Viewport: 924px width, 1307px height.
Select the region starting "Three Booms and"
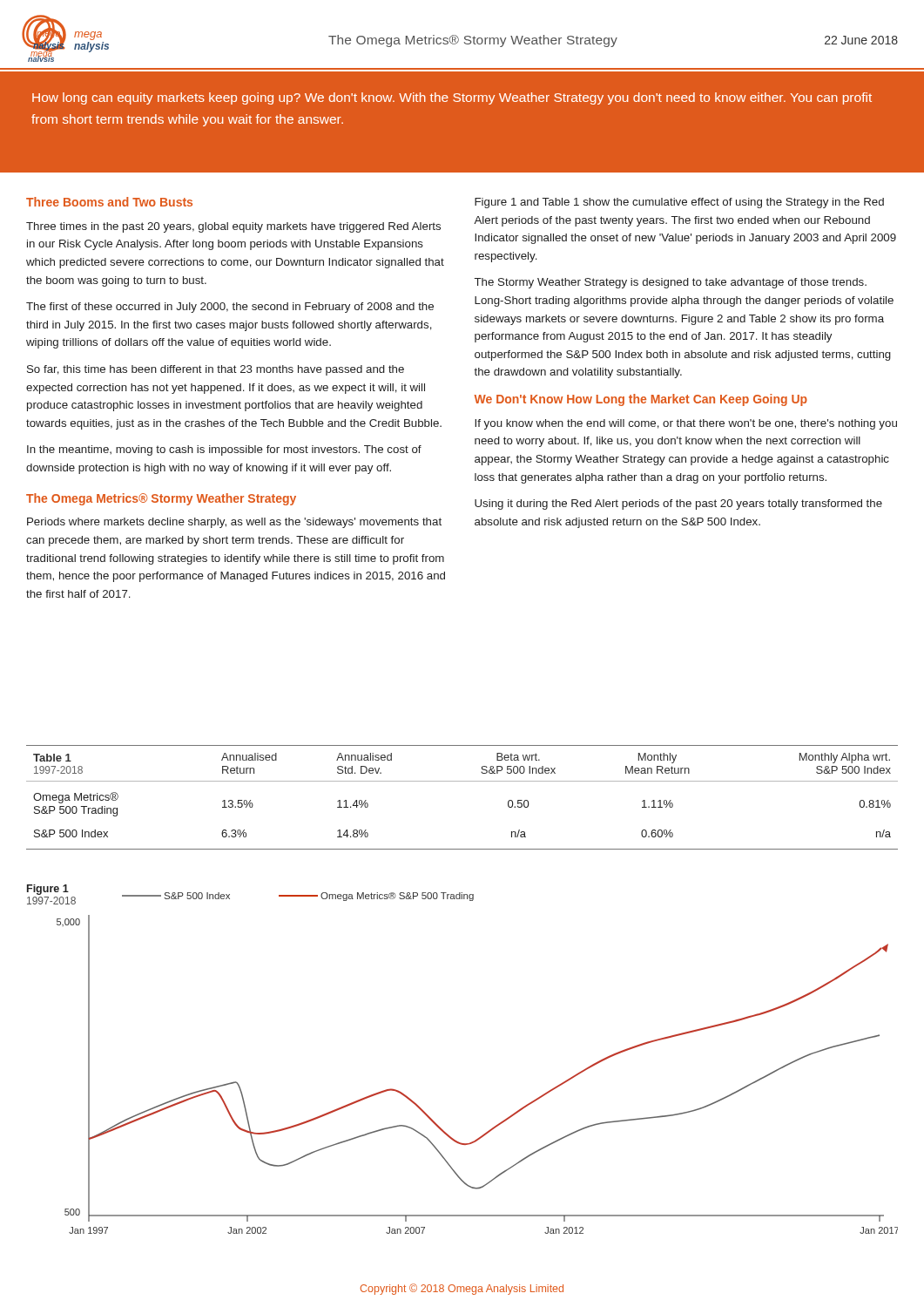tap(110, 202)
